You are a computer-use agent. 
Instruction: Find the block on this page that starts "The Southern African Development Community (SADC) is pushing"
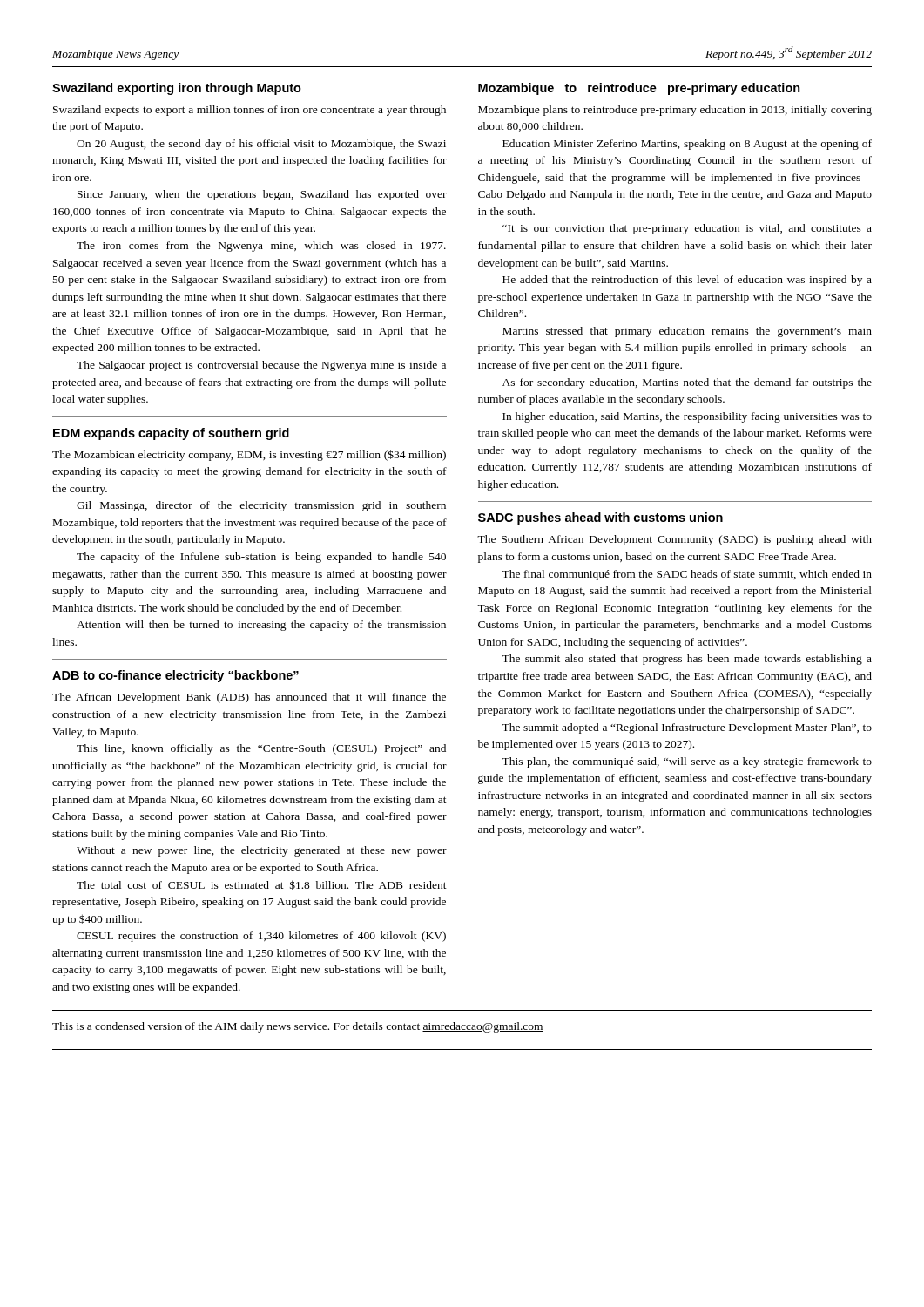(x=675, y=684)
